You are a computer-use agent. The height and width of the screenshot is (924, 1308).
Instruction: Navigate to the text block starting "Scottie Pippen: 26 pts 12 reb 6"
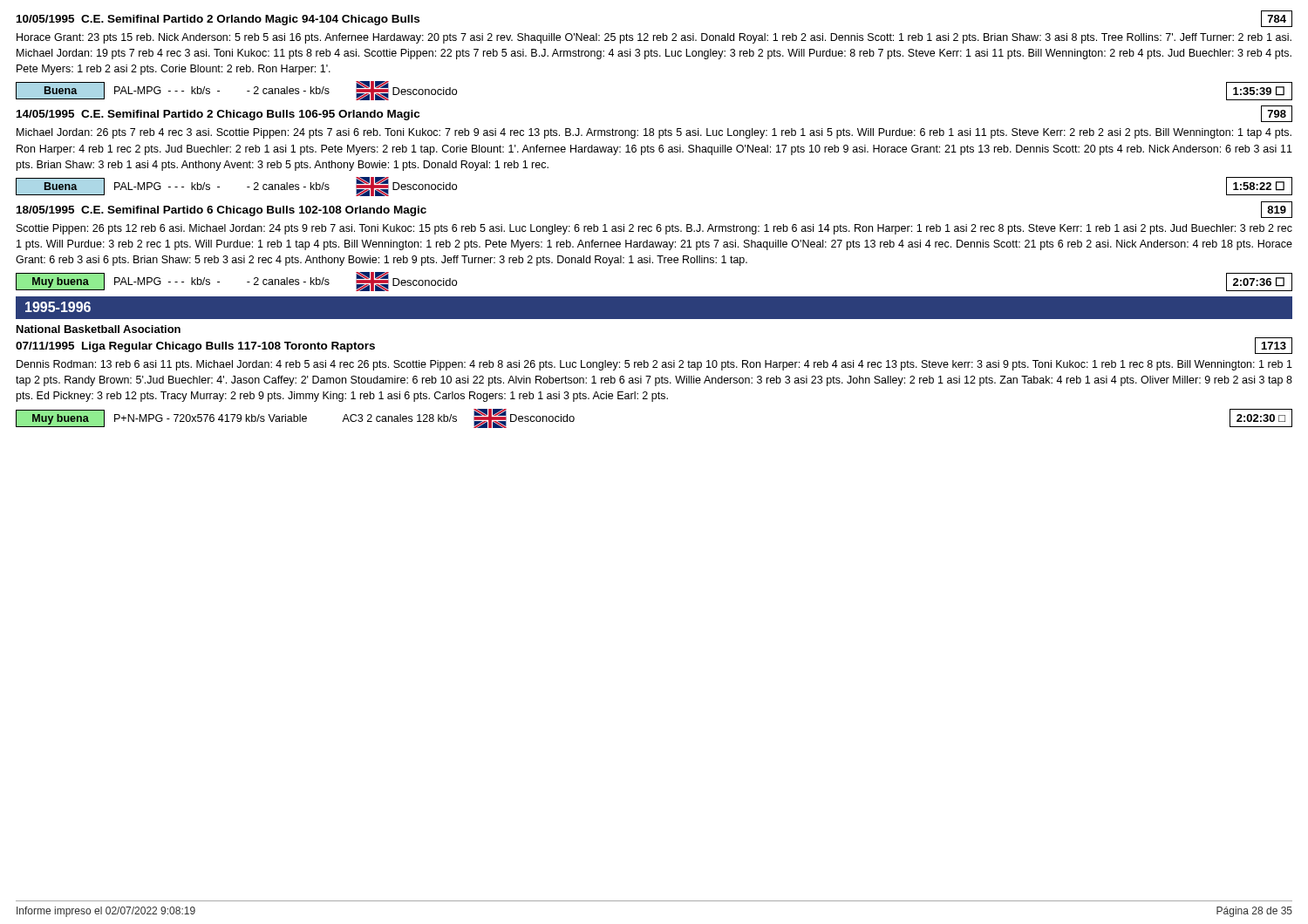pyautogui.click(x=654, y=244)
